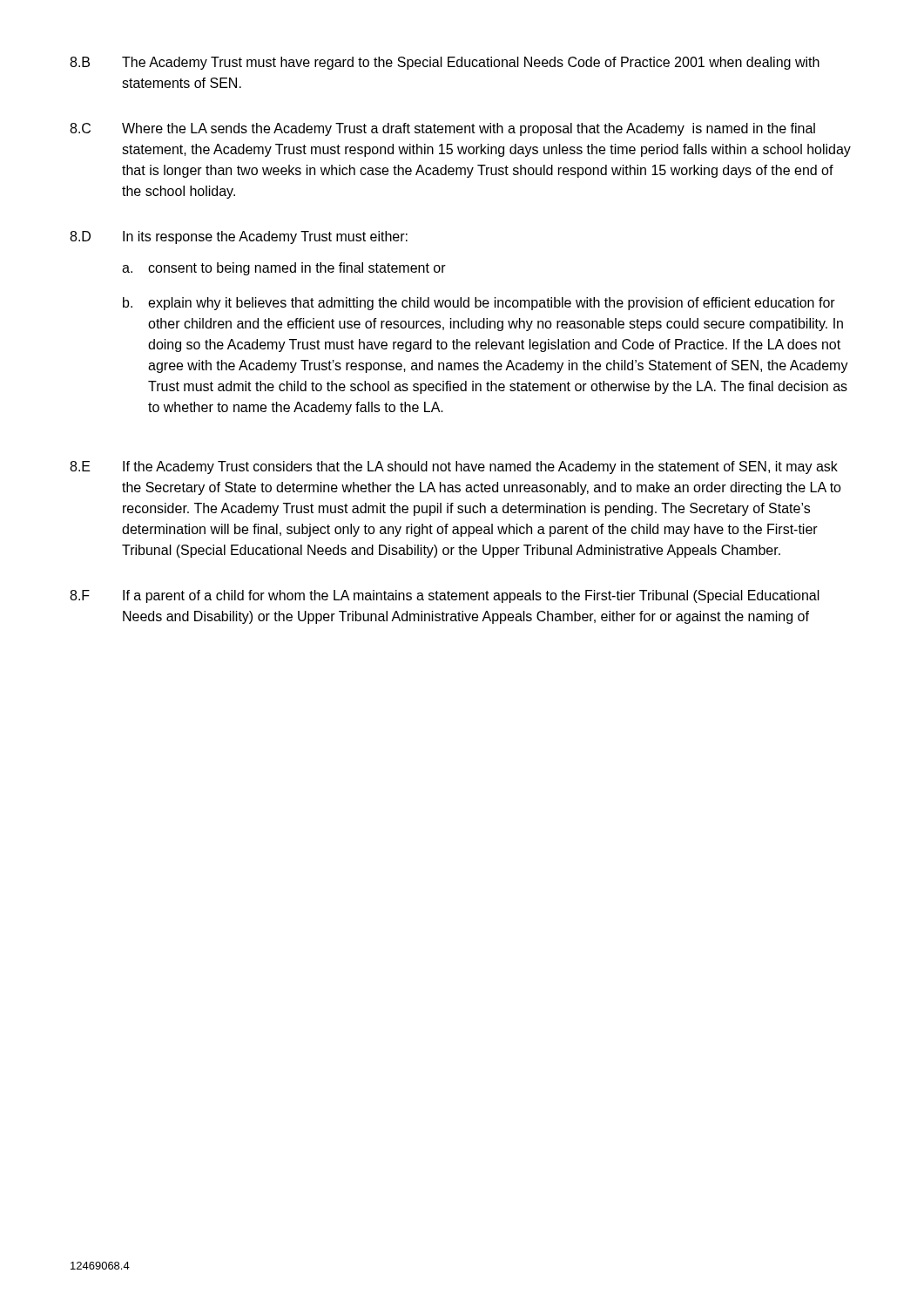Click on the list item with the text "8.F If a parent of"

click(462, 606)
